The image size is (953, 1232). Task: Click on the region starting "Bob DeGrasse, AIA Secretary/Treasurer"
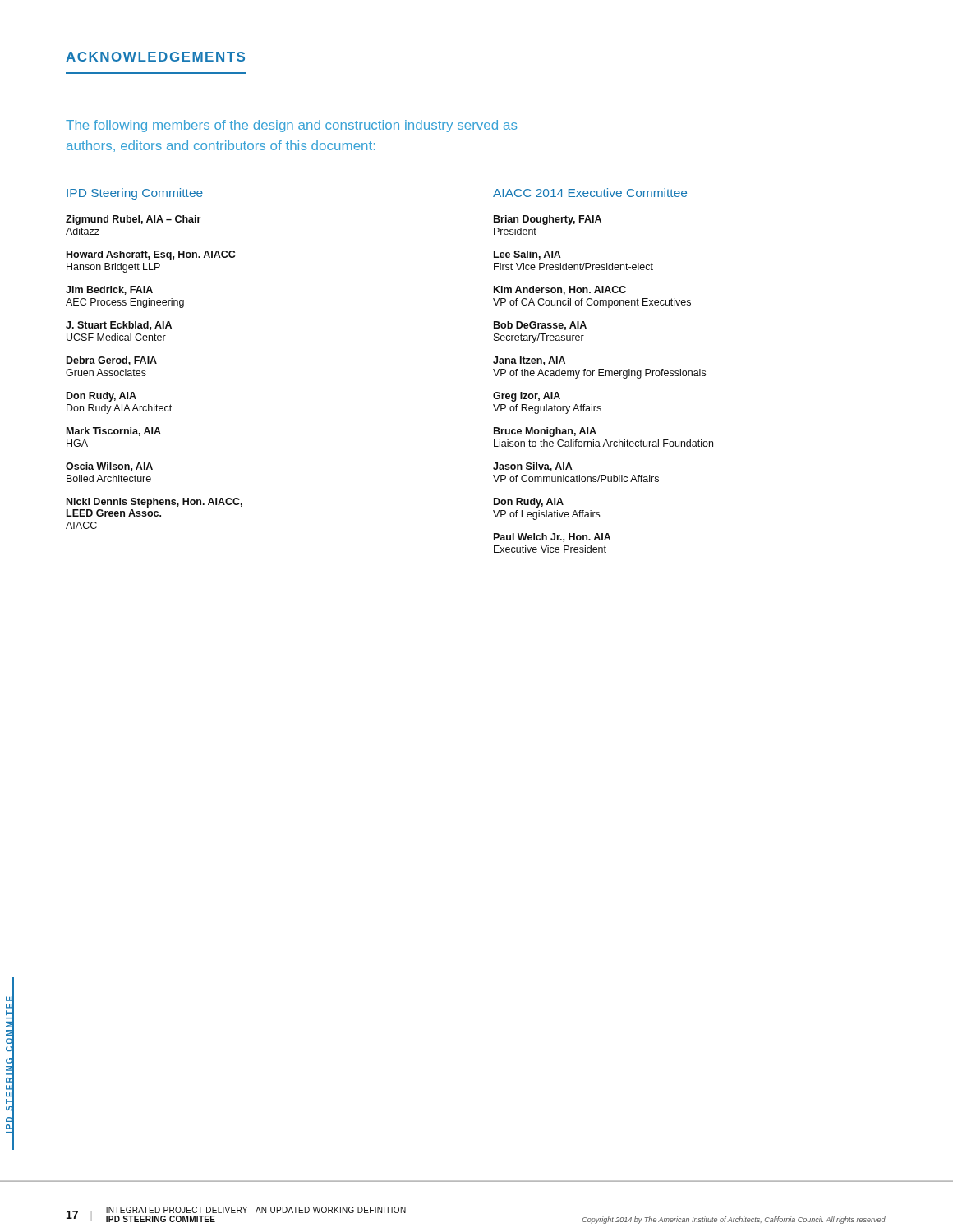(540, 326)
